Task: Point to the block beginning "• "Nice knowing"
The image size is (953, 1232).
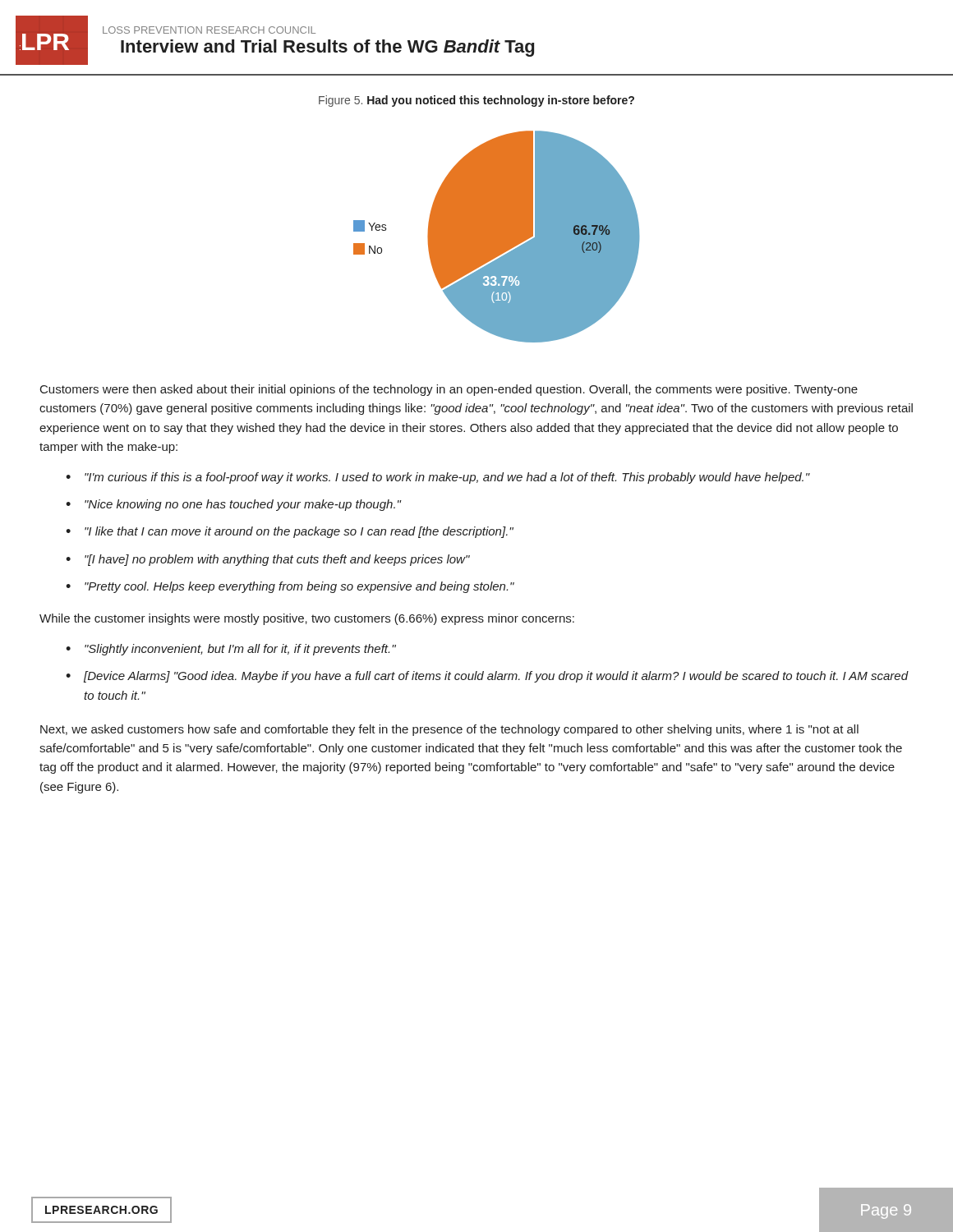Action: pos(234,505)
